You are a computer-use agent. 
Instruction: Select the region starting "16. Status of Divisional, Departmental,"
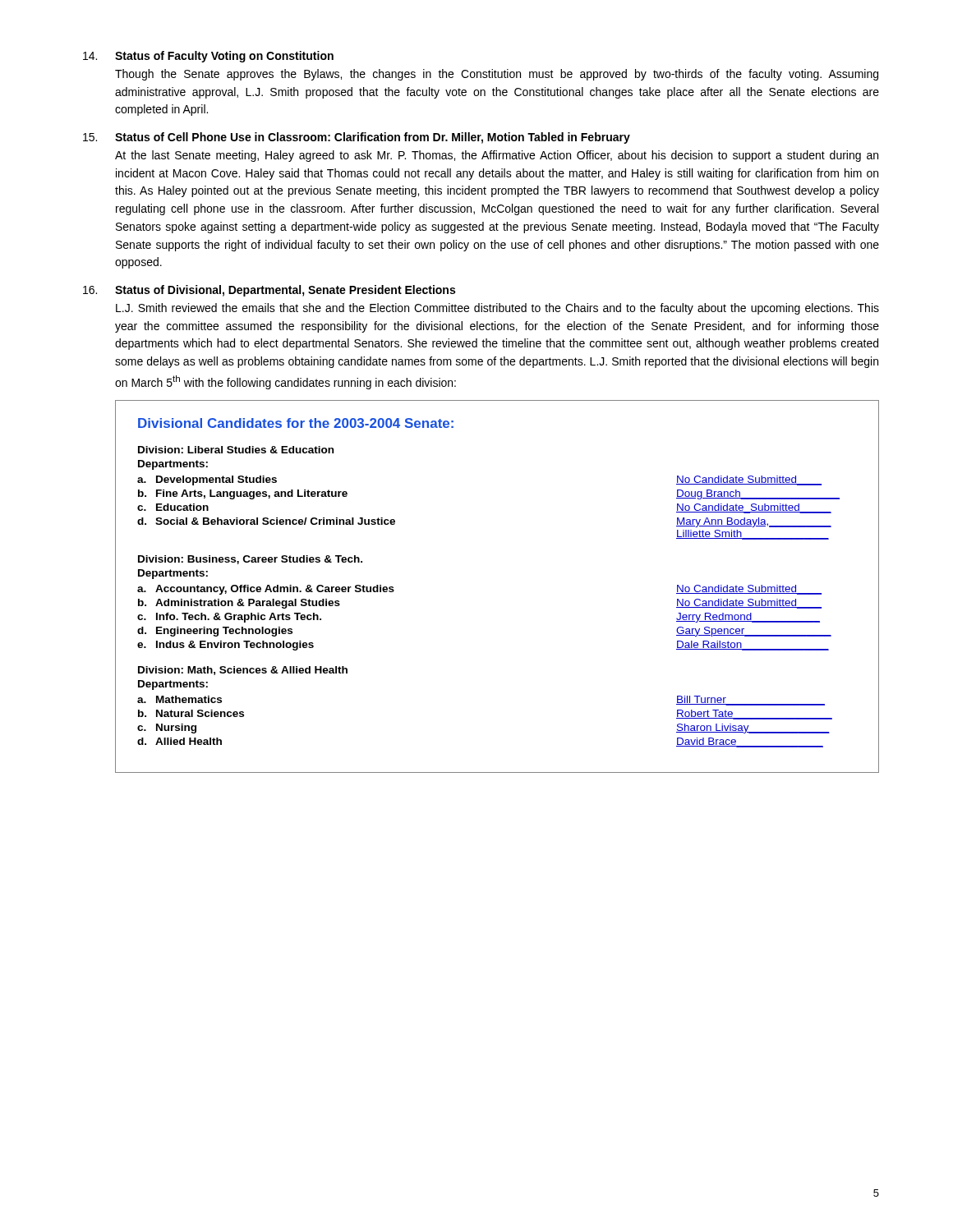[481, 338]
